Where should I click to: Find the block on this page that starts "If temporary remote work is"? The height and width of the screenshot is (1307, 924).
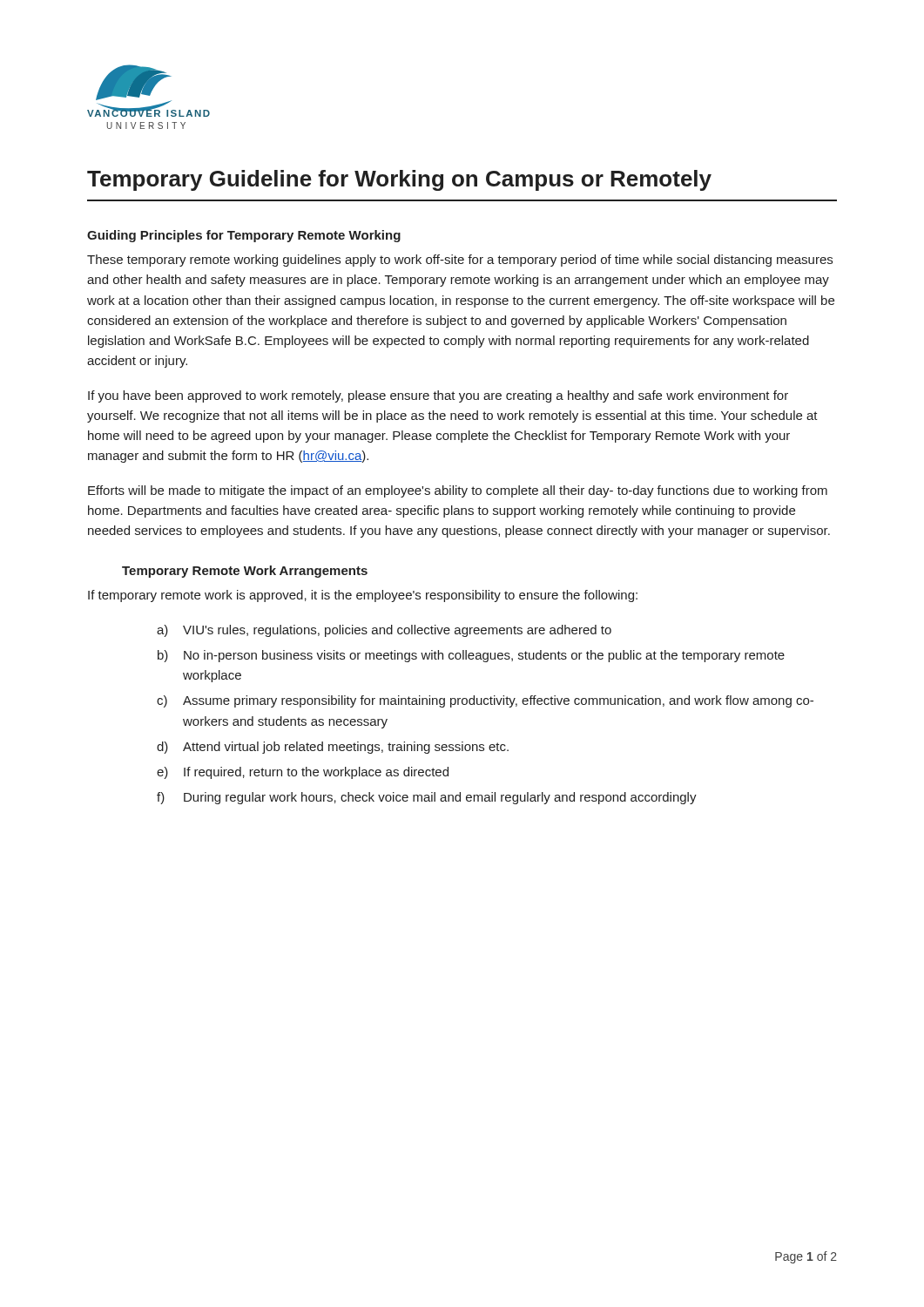point(363,595)
